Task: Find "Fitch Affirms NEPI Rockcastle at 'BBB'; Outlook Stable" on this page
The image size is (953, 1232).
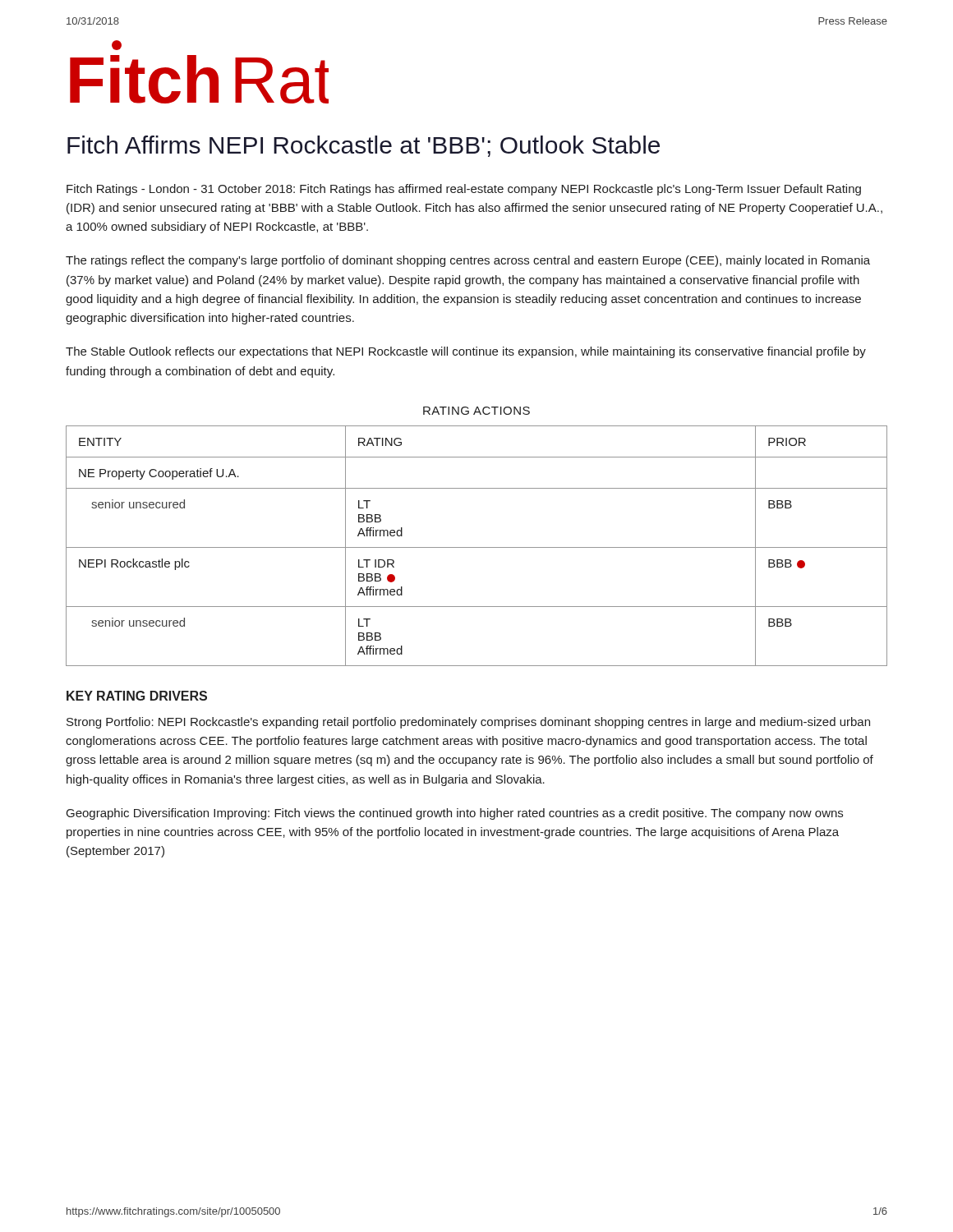Action: [476, 145]
